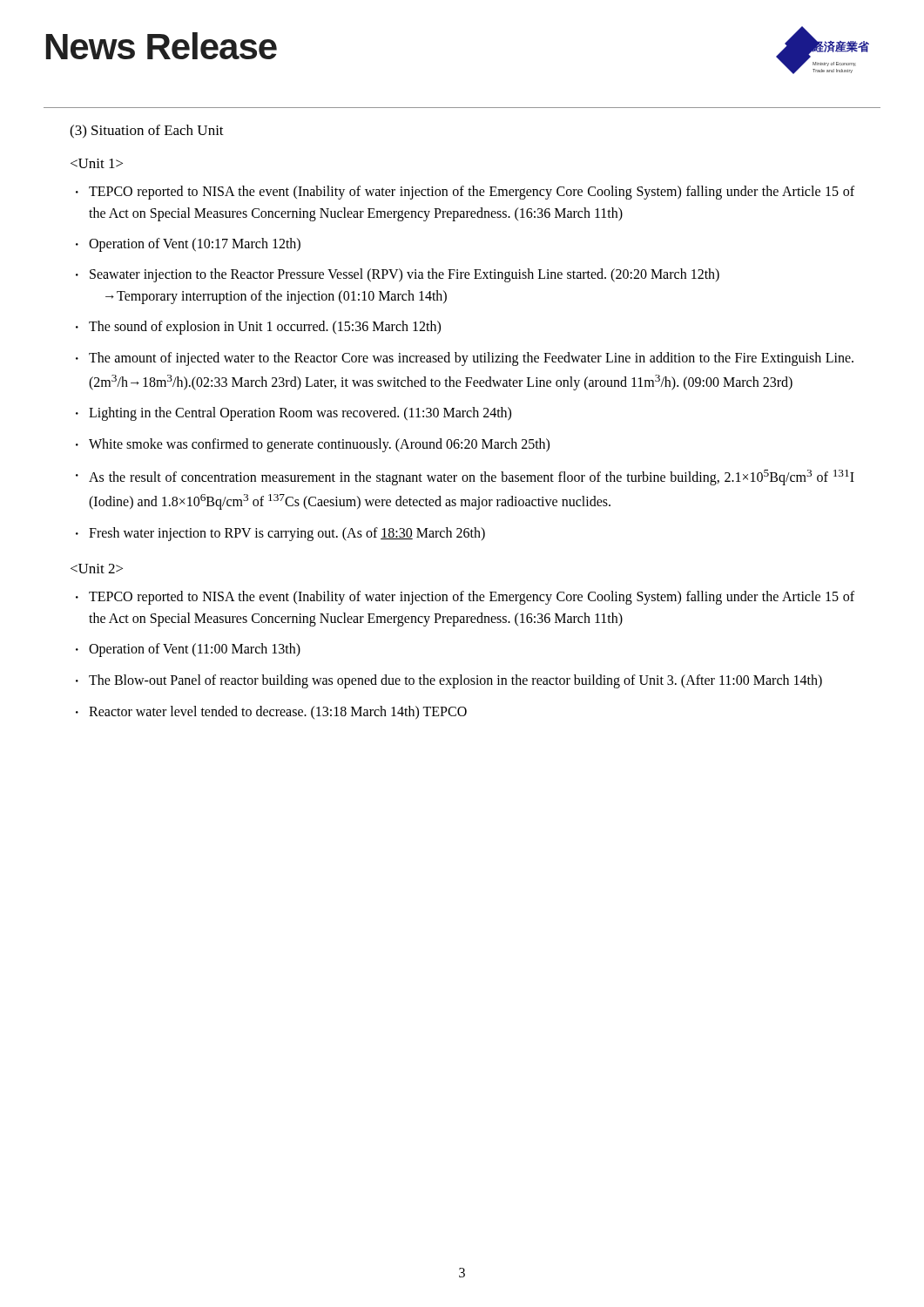
Task: Locate the list item that reads "・ As the"
Action: [x=462, y=489]
